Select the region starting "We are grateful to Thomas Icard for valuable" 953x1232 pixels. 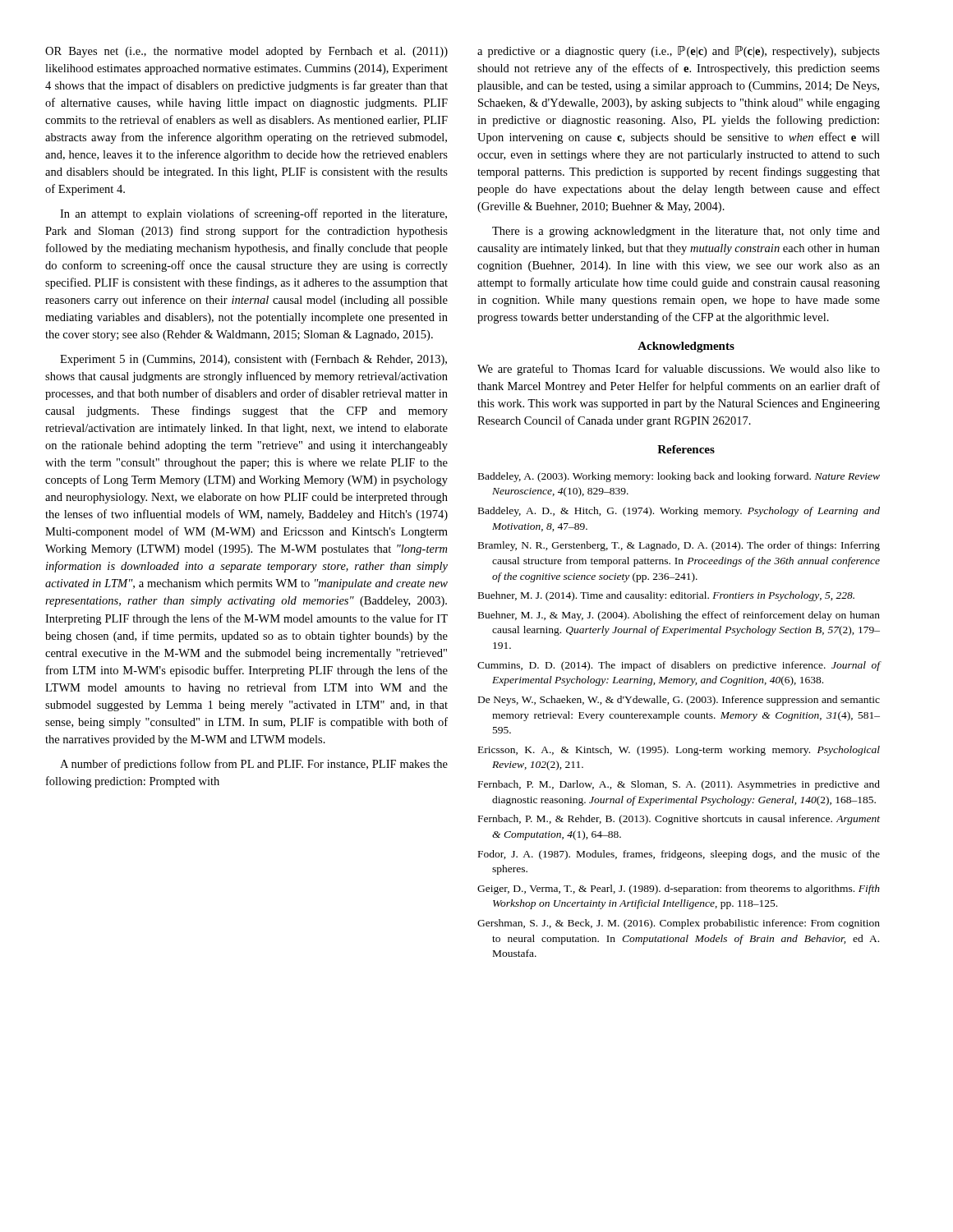coord(679,395)
